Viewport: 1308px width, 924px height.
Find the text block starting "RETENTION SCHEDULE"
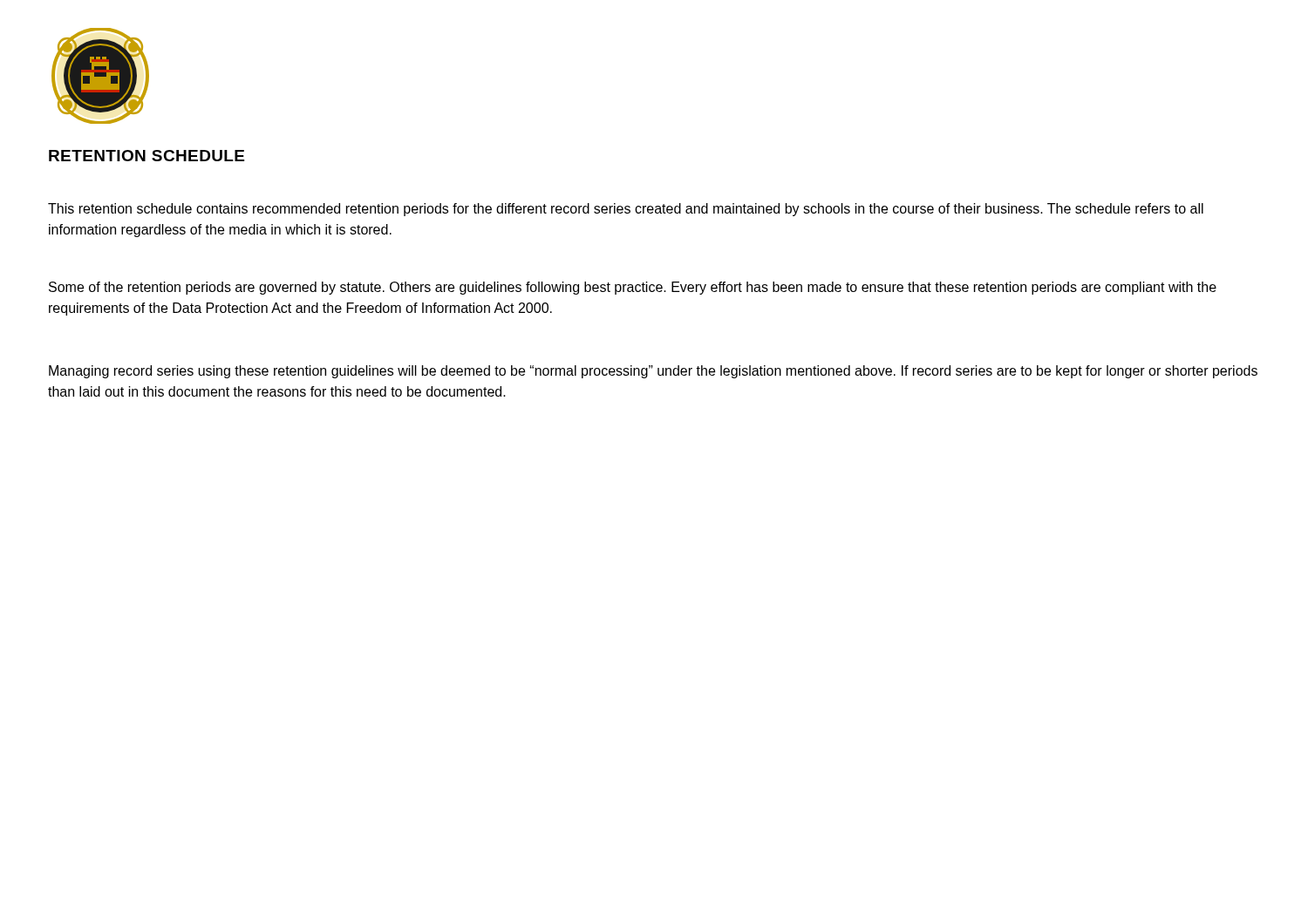(x=147, y=156)
